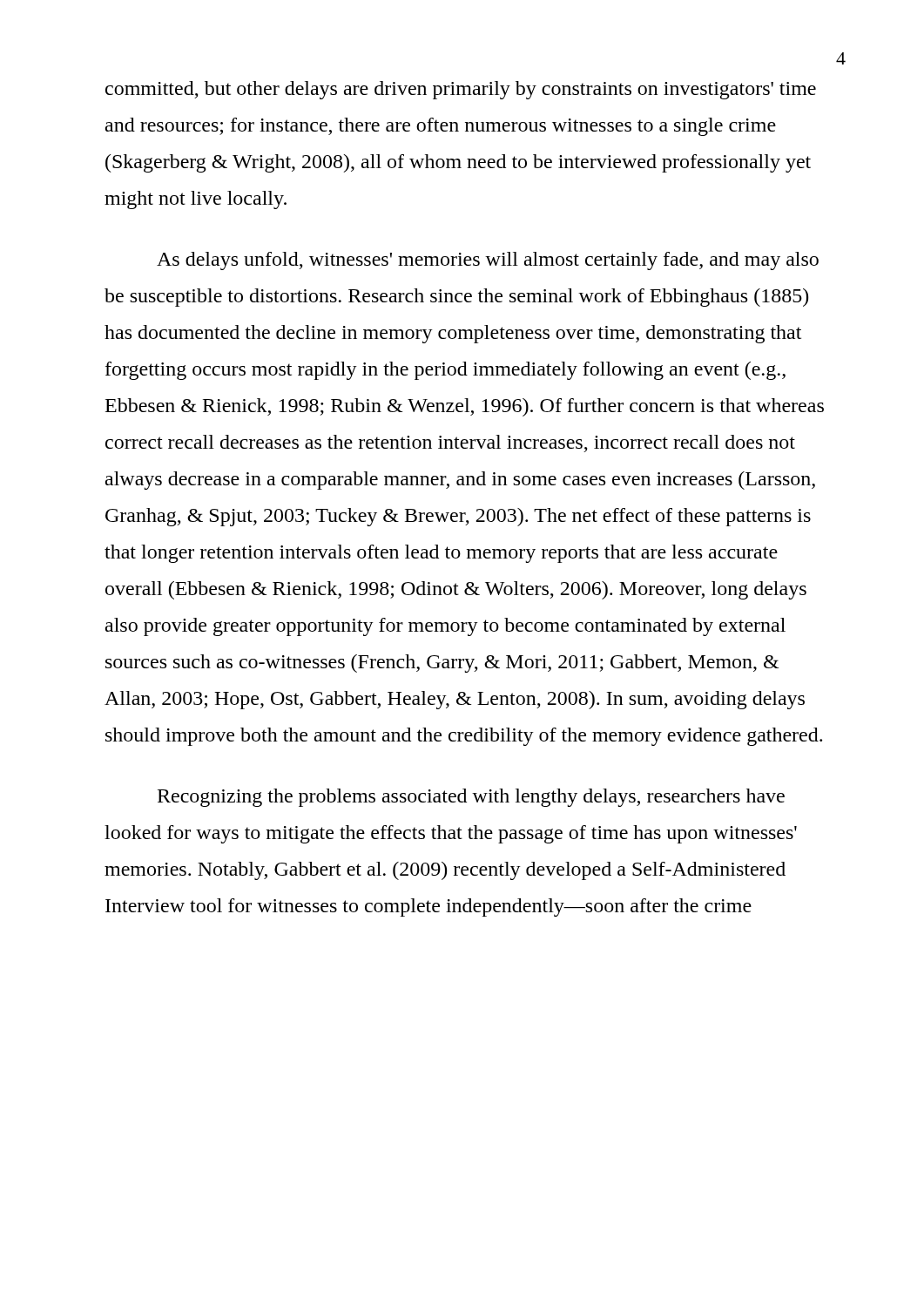Find the block on this page that starts "As delays unfold, witnesses' memories will almost certainly"
The image size is (924, 1307).
(x=488, y=261)
